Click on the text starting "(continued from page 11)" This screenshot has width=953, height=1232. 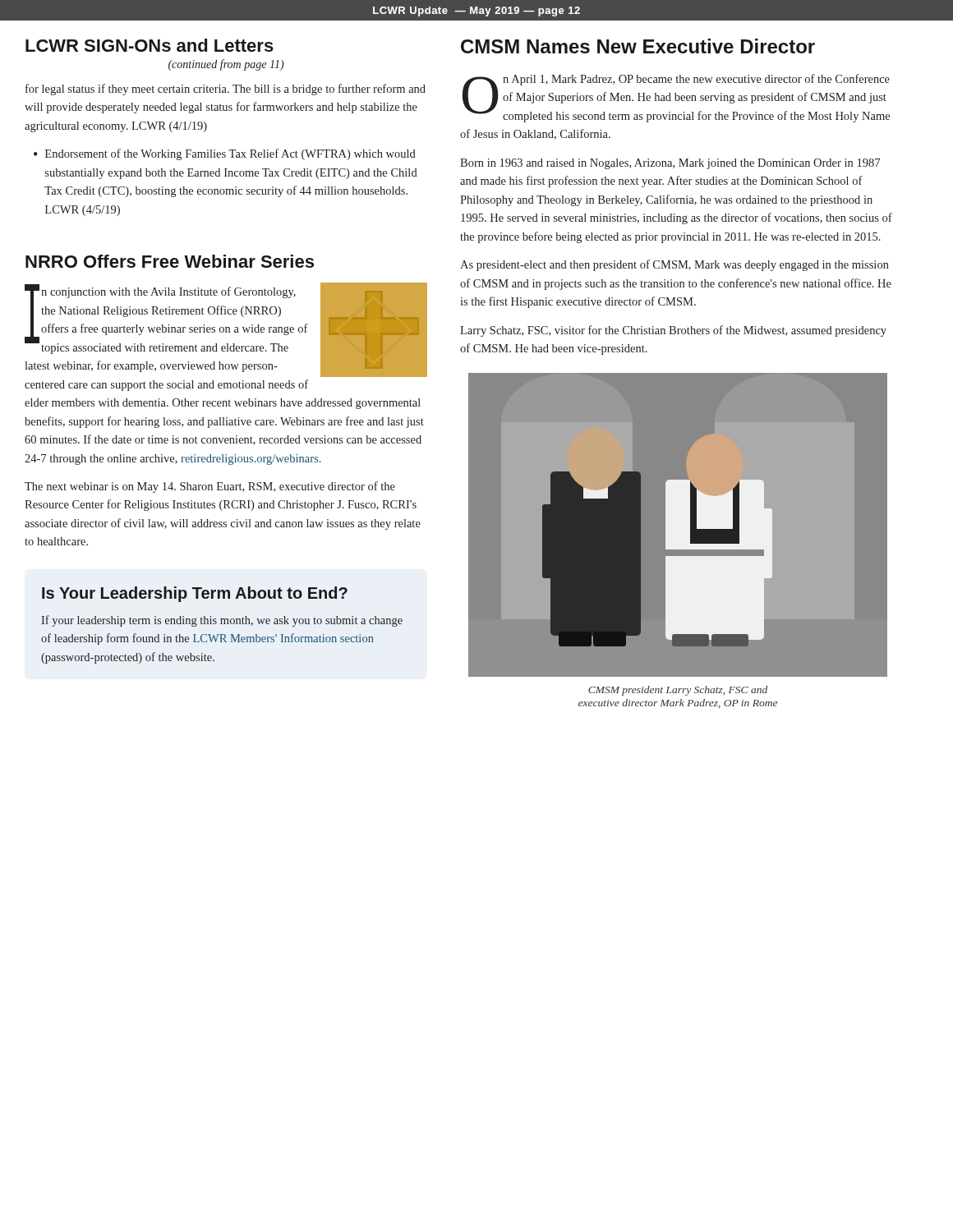226,65
